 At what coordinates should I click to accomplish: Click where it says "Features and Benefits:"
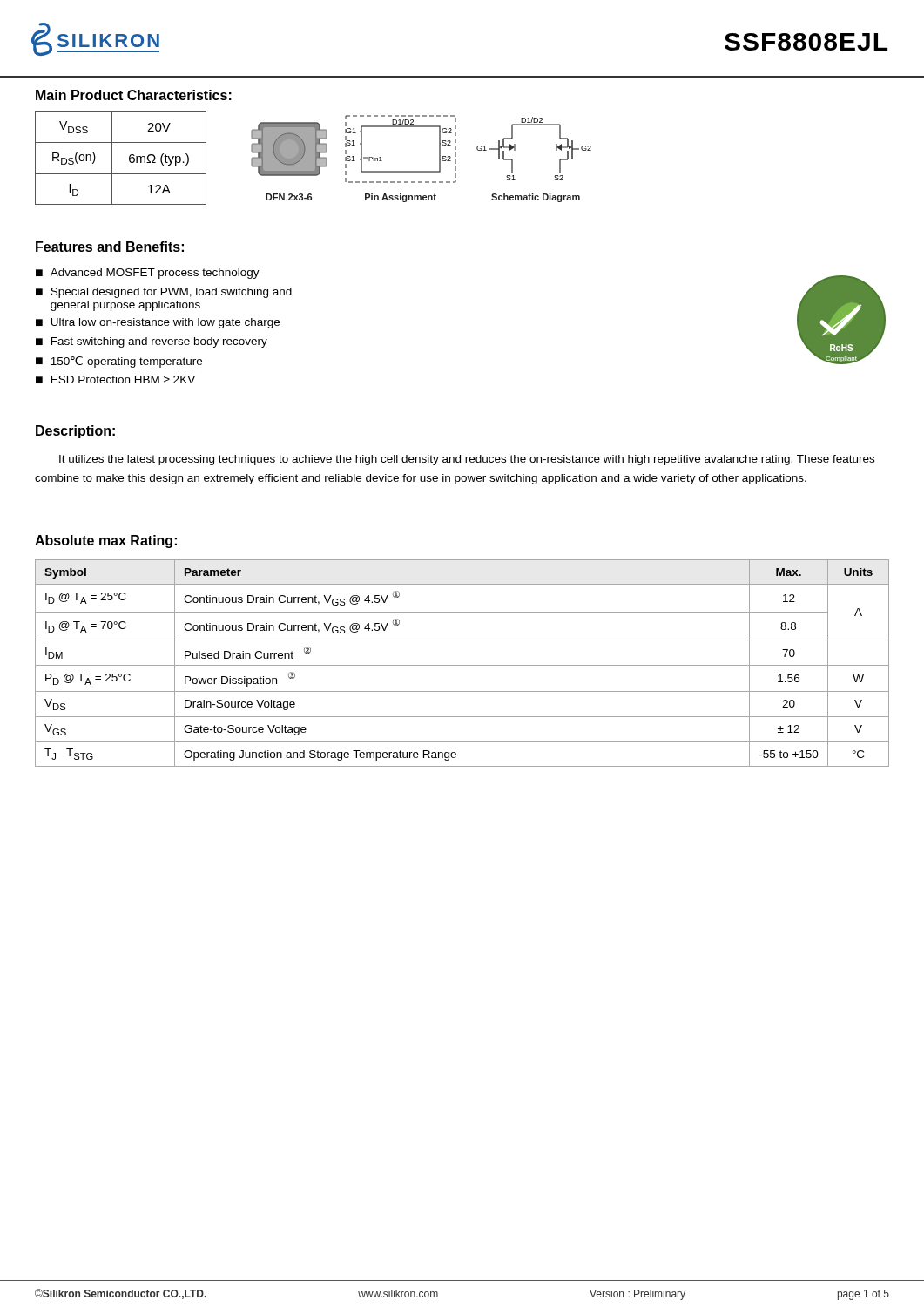click(x=110, y=247)
